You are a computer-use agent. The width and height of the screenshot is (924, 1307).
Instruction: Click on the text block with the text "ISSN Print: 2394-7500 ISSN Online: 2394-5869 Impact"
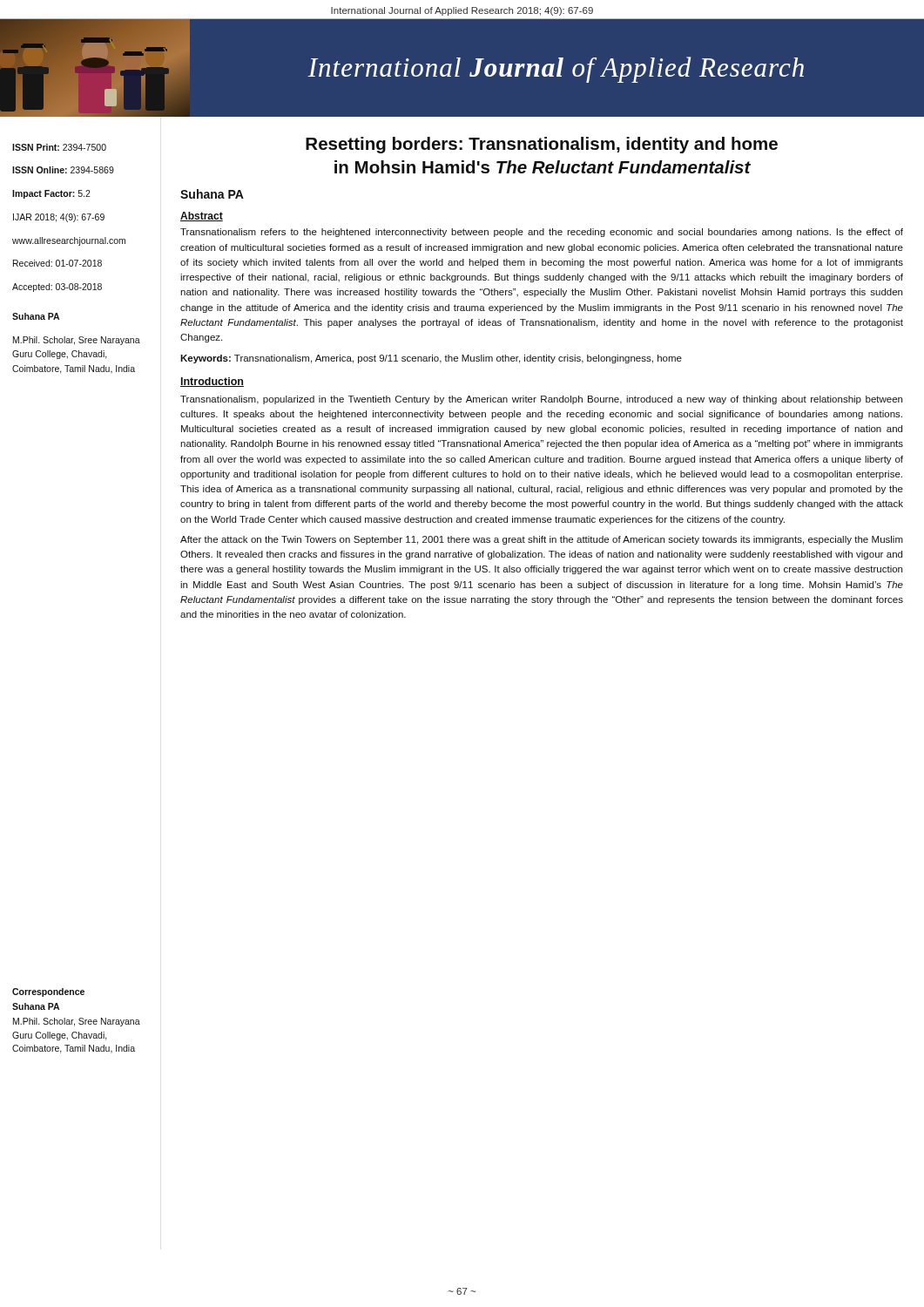coord(82,217)
